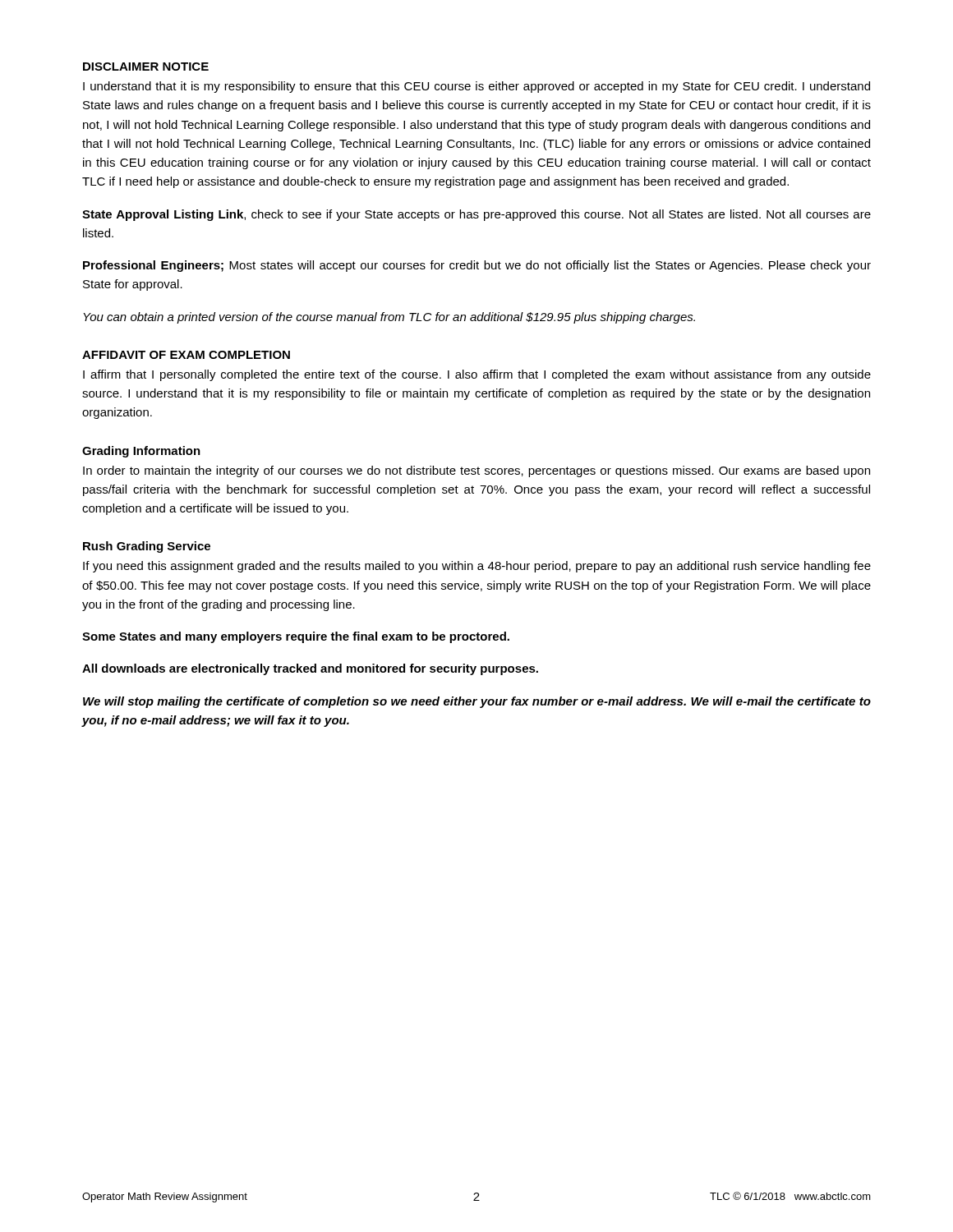
Task: Point to the text block starting "State Approval Listing"
Action: pyautogui.click(x=476, y=223)
